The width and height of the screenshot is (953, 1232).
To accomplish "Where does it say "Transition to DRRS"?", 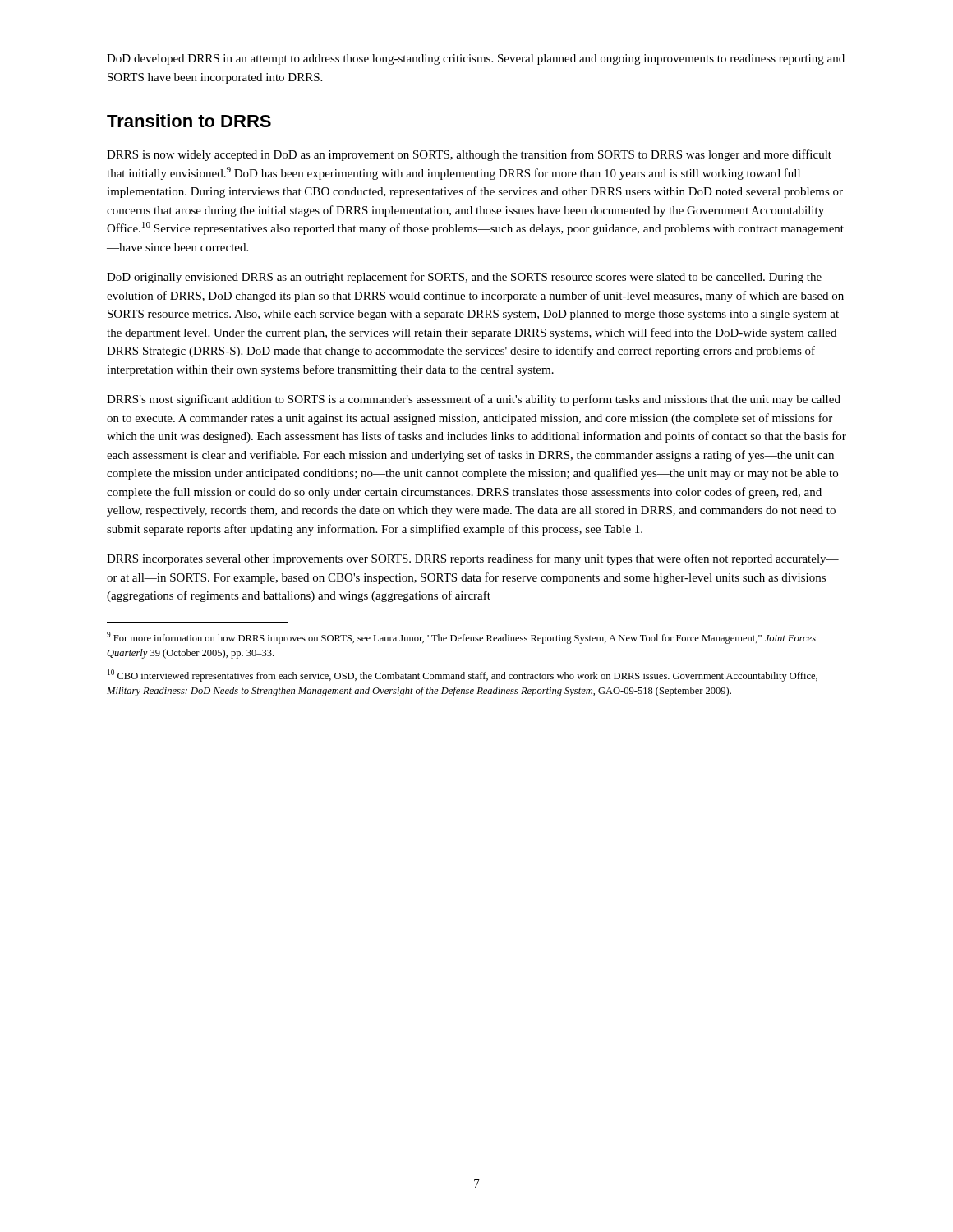I will (x=189, y=121).
